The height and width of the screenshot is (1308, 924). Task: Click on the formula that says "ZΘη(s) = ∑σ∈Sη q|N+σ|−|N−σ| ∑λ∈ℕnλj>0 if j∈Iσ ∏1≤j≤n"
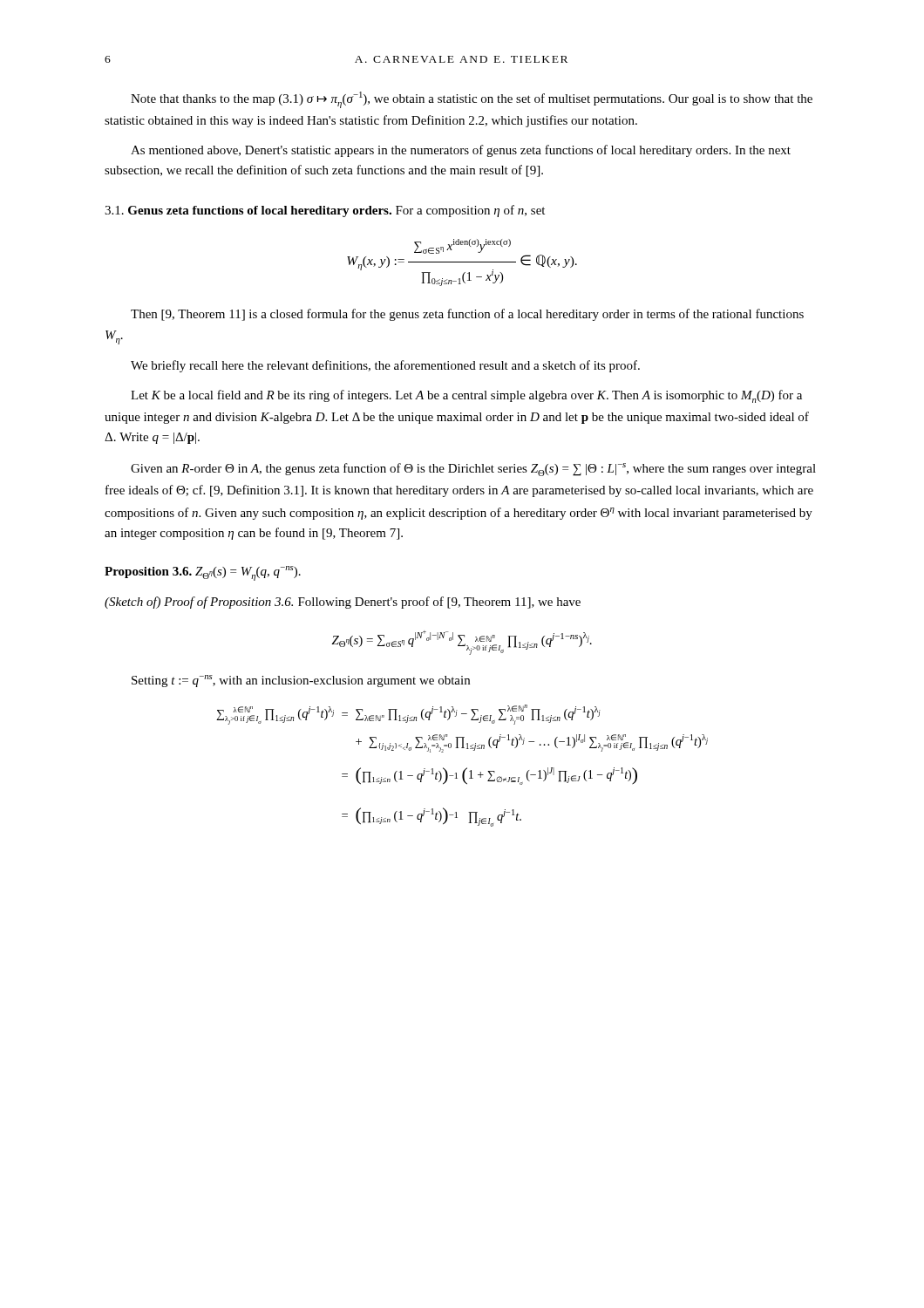[x=462, y=641]
